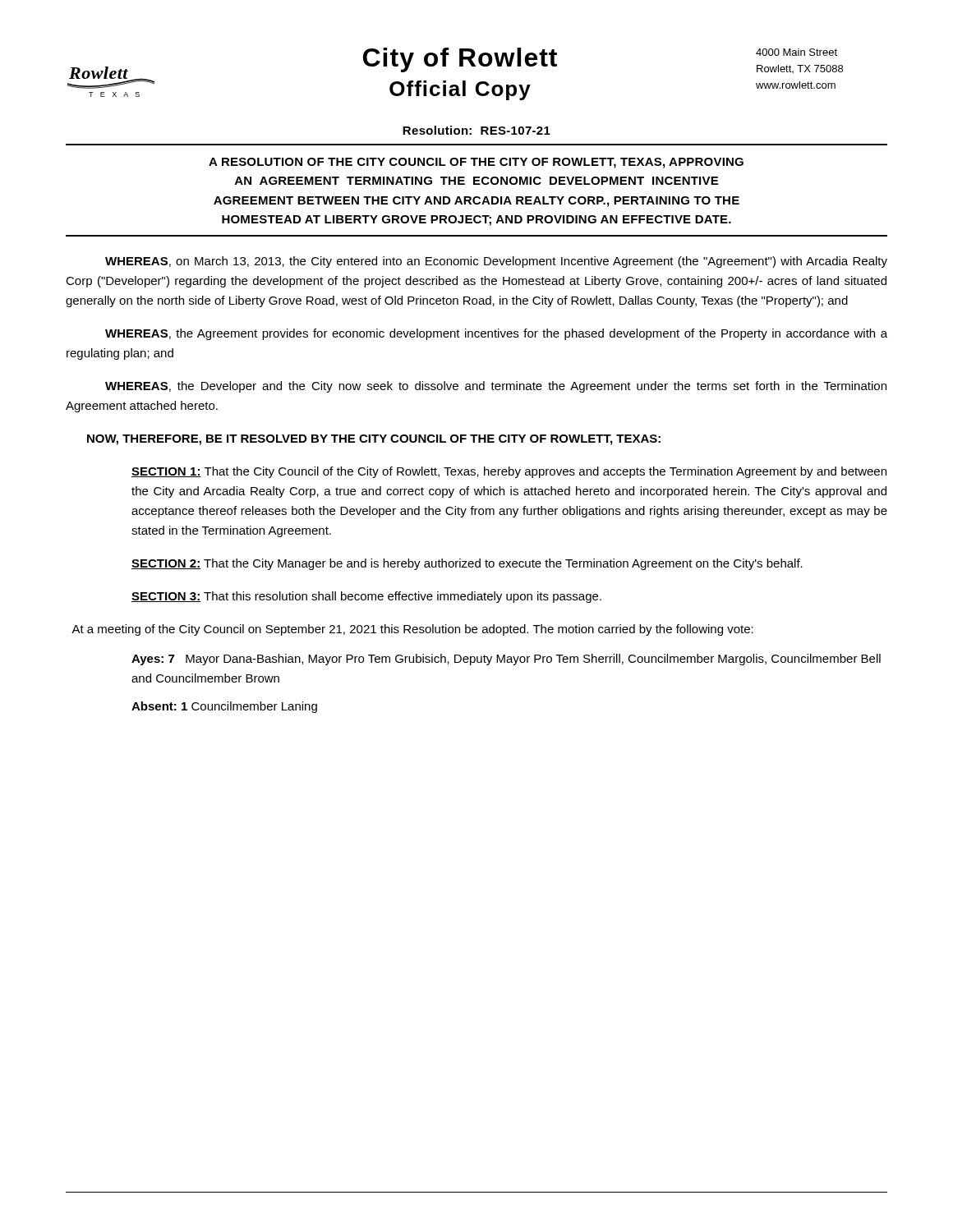Image resolution: width=953 pixels, height=1232 pixels.
Task: Find the block on this page that starts "Ayes: 7 Mayor Dana-Bashian, Mayor"
Action: (506, 668)
